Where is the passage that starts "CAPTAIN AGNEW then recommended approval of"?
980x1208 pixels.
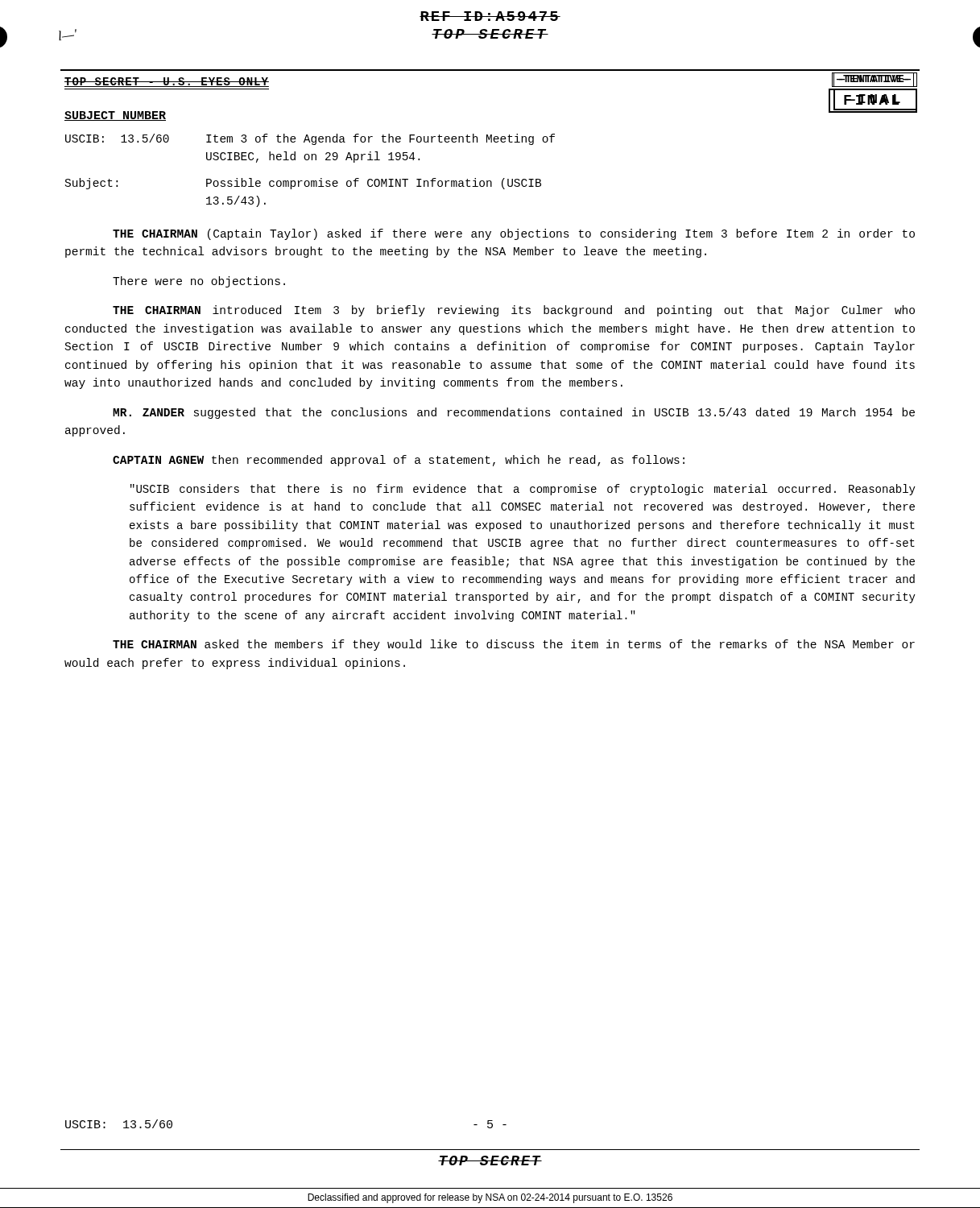400,460
